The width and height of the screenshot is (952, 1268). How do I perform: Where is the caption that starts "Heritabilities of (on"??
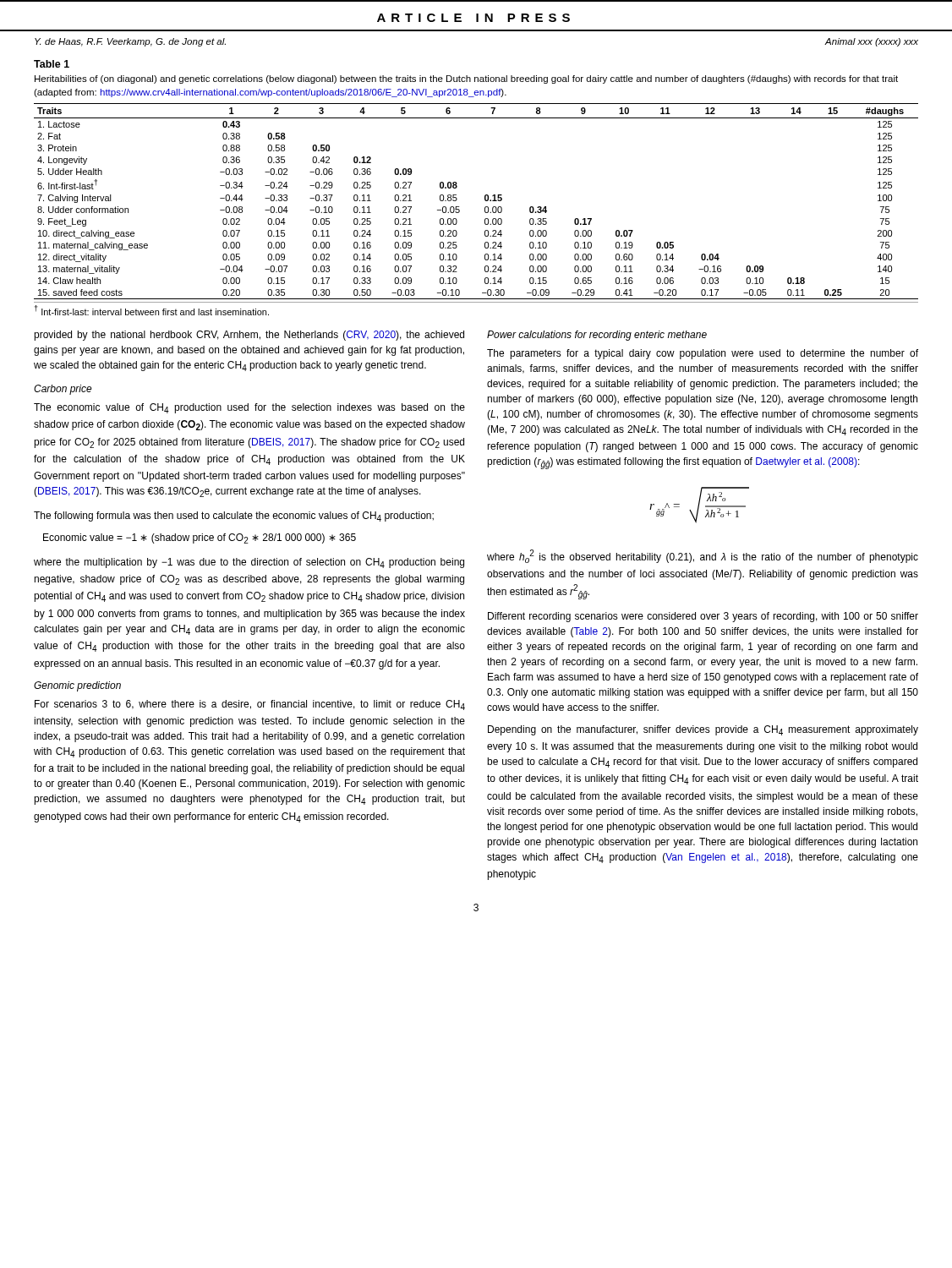466,85
